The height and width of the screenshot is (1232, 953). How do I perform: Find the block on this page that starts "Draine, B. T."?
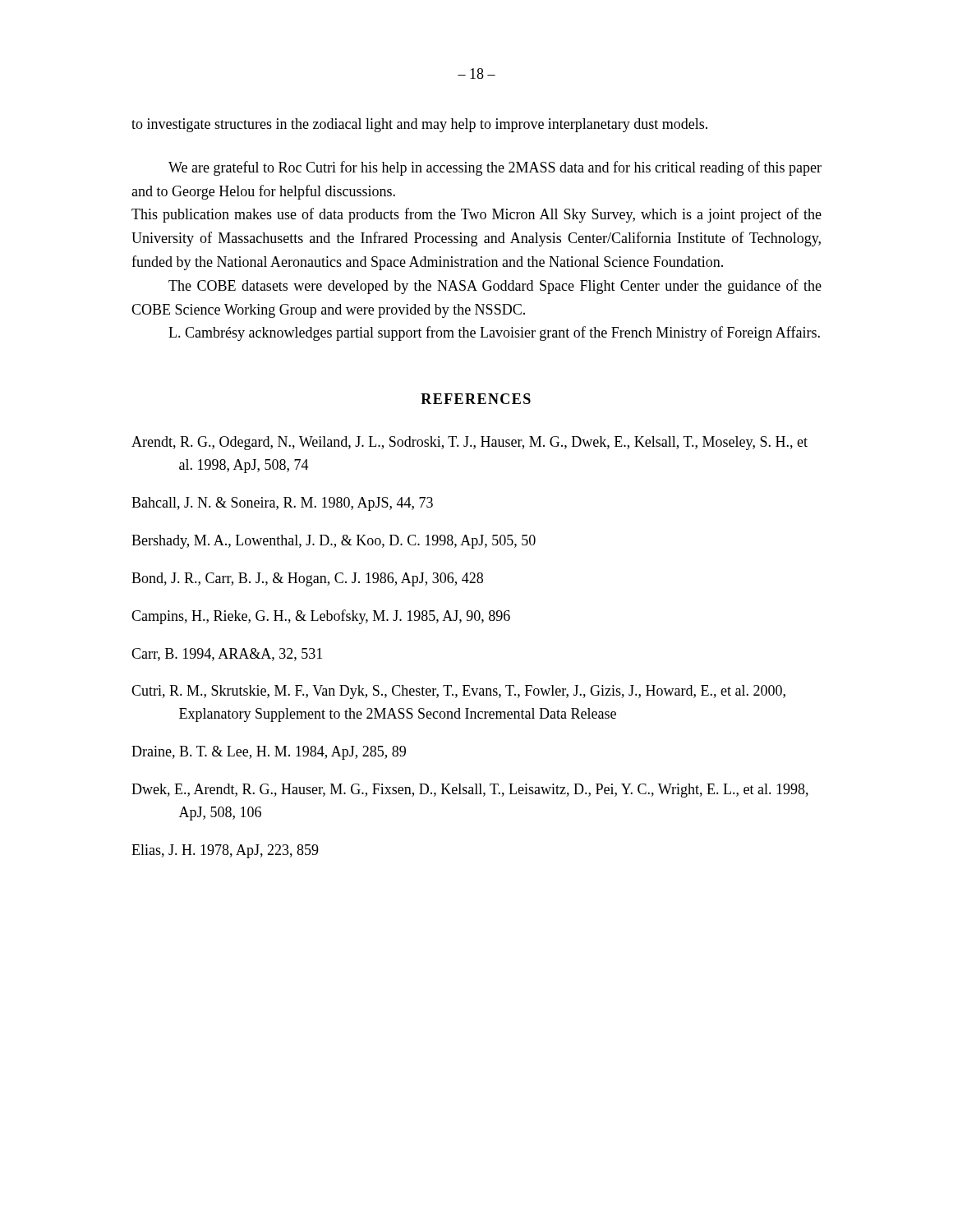coord(269,752)
